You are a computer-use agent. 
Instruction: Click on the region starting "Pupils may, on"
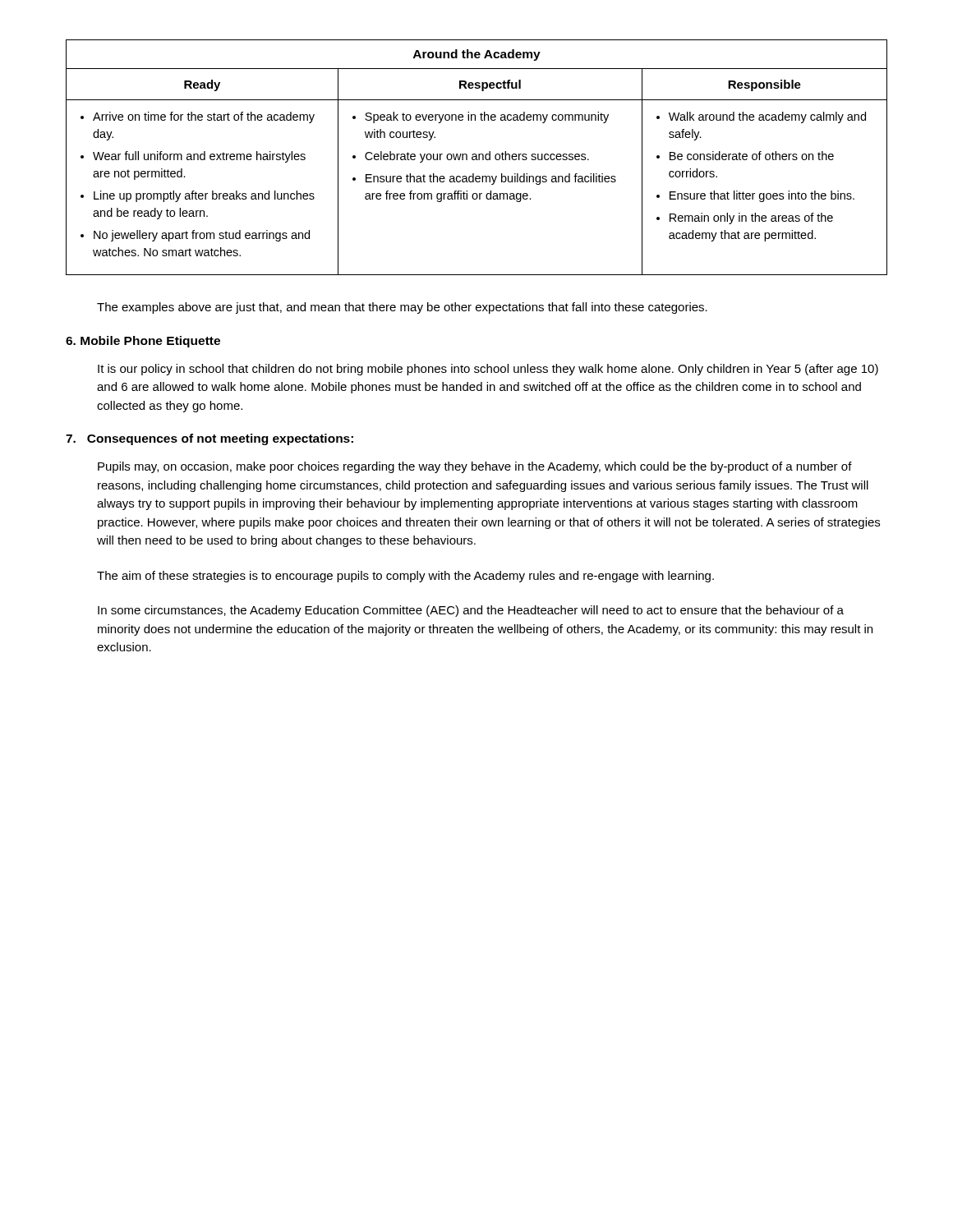click(x=489, y=503)
